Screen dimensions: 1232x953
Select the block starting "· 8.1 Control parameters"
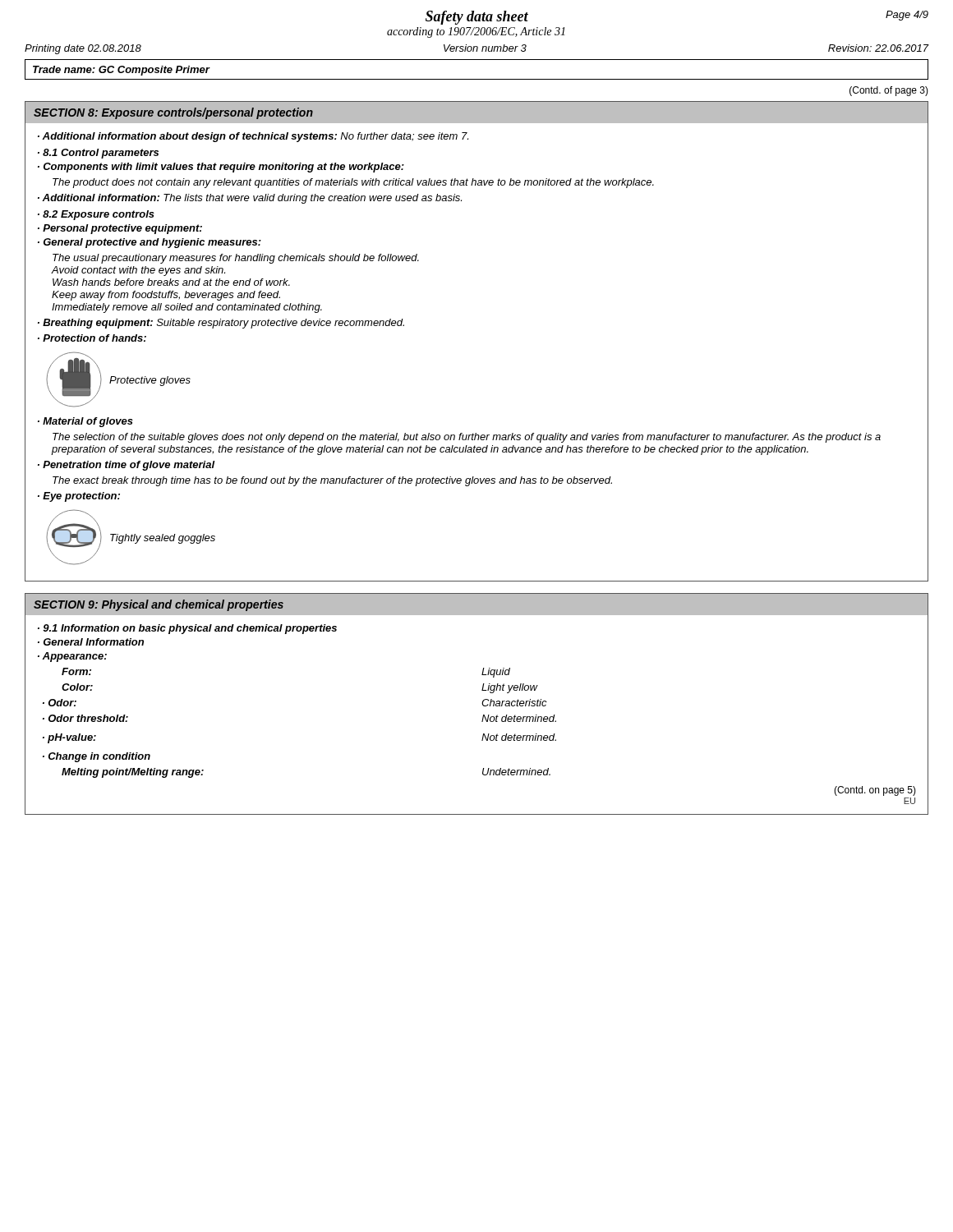[x=98, y=152]
